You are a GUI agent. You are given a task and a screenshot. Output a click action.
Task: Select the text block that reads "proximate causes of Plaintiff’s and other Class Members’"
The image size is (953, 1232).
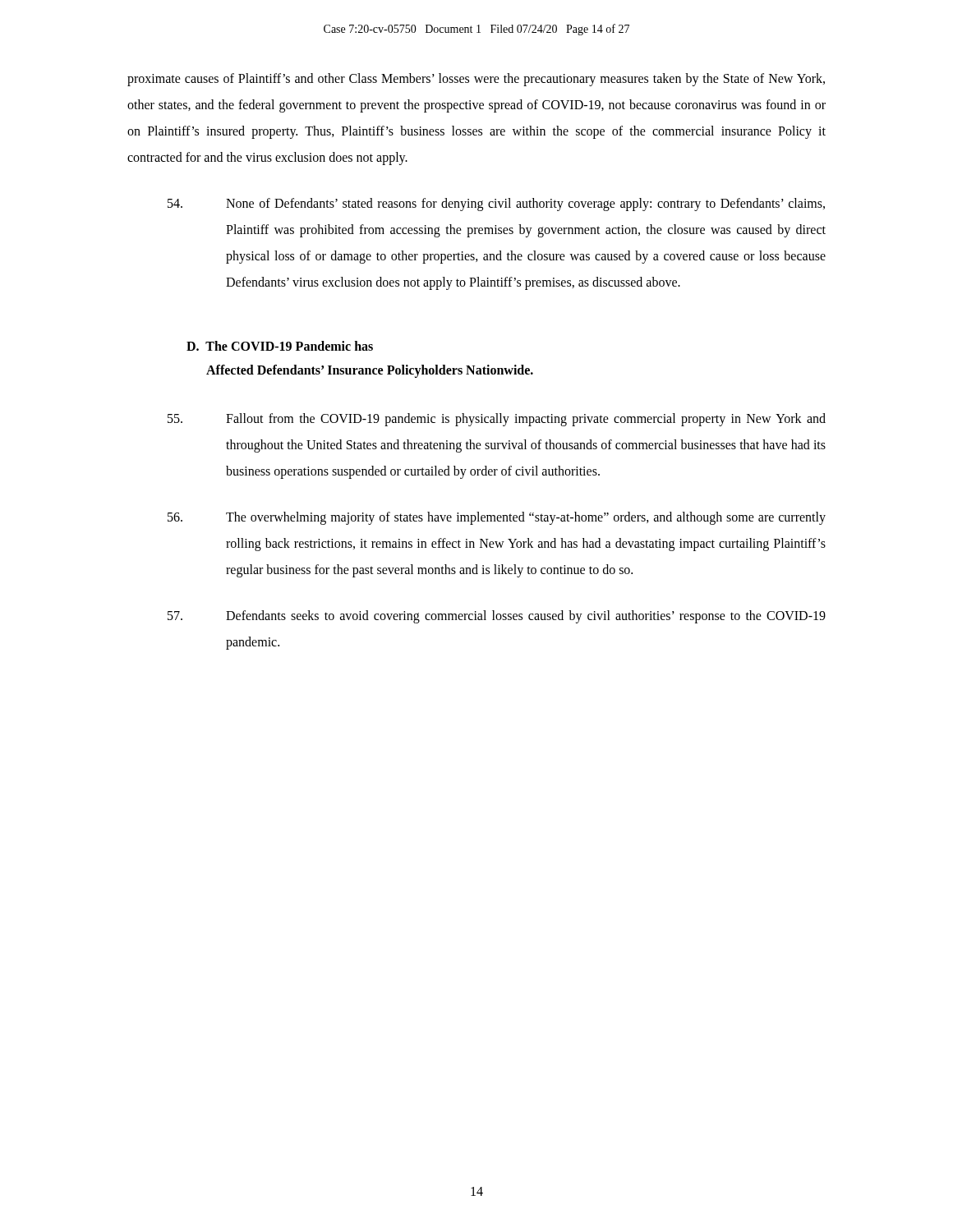[476, 118]
